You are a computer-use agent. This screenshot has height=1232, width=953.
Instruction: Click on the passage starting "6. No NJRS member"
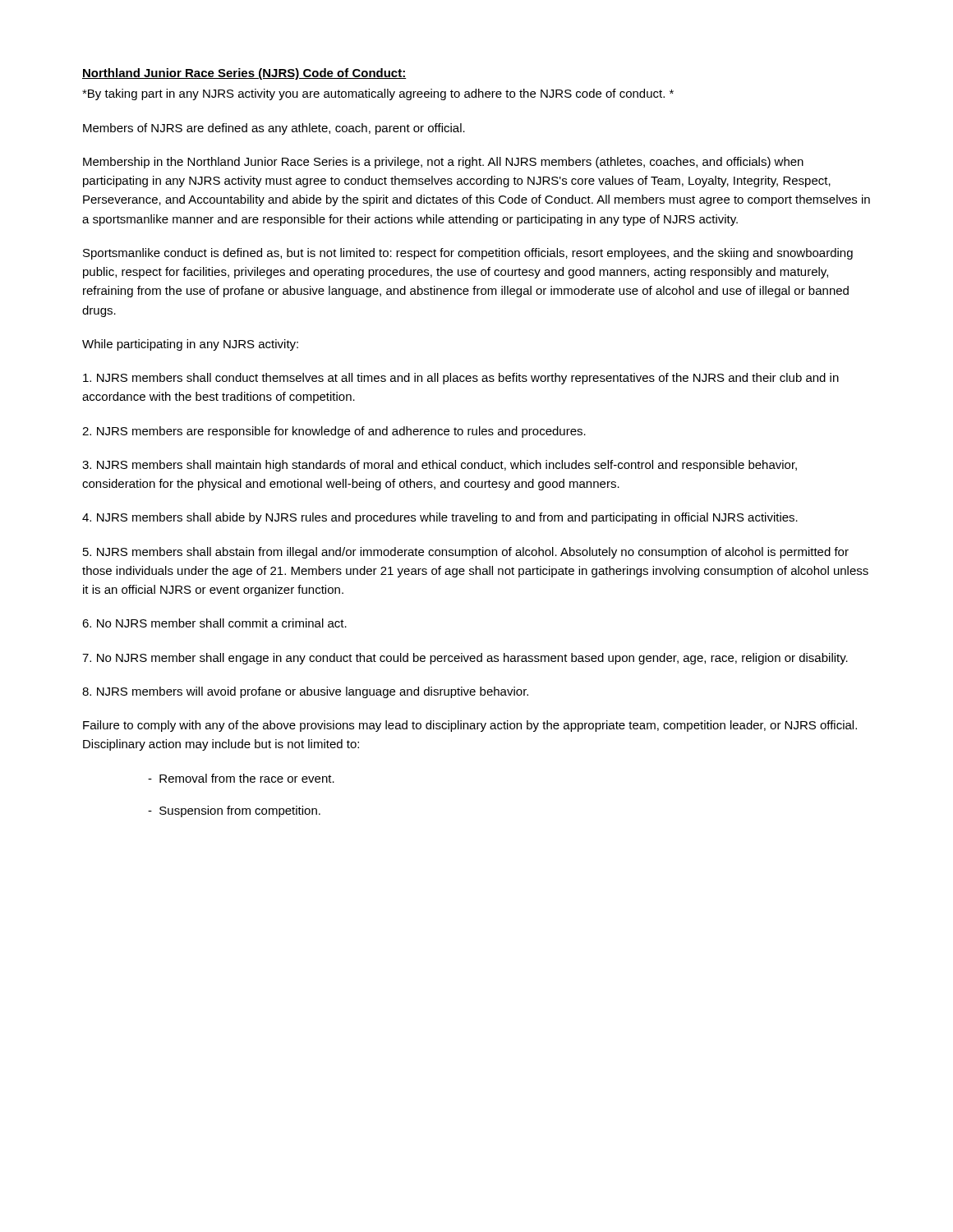point(215,623)
